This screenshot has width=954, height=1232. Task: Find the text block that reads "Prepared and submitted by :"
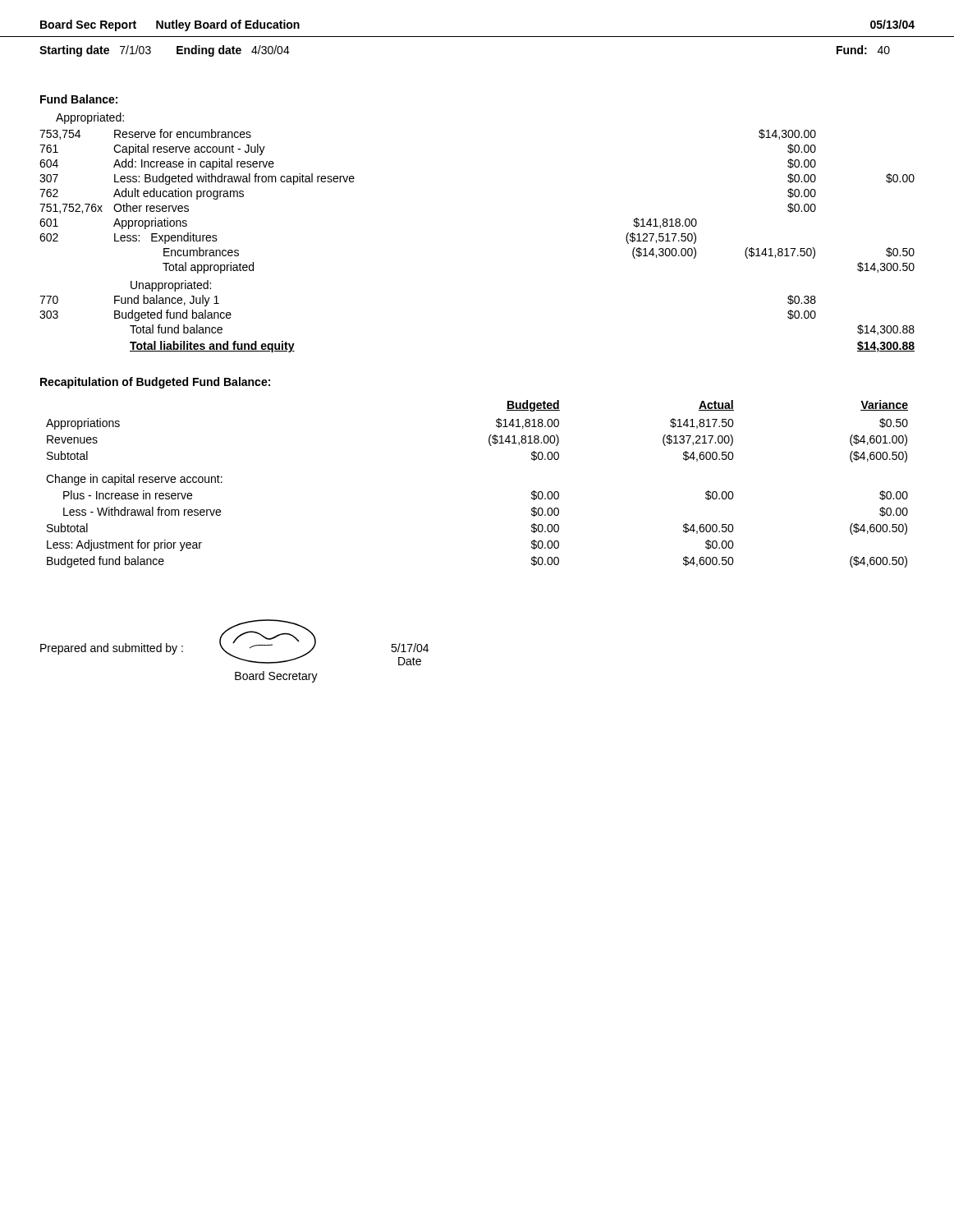234,646
